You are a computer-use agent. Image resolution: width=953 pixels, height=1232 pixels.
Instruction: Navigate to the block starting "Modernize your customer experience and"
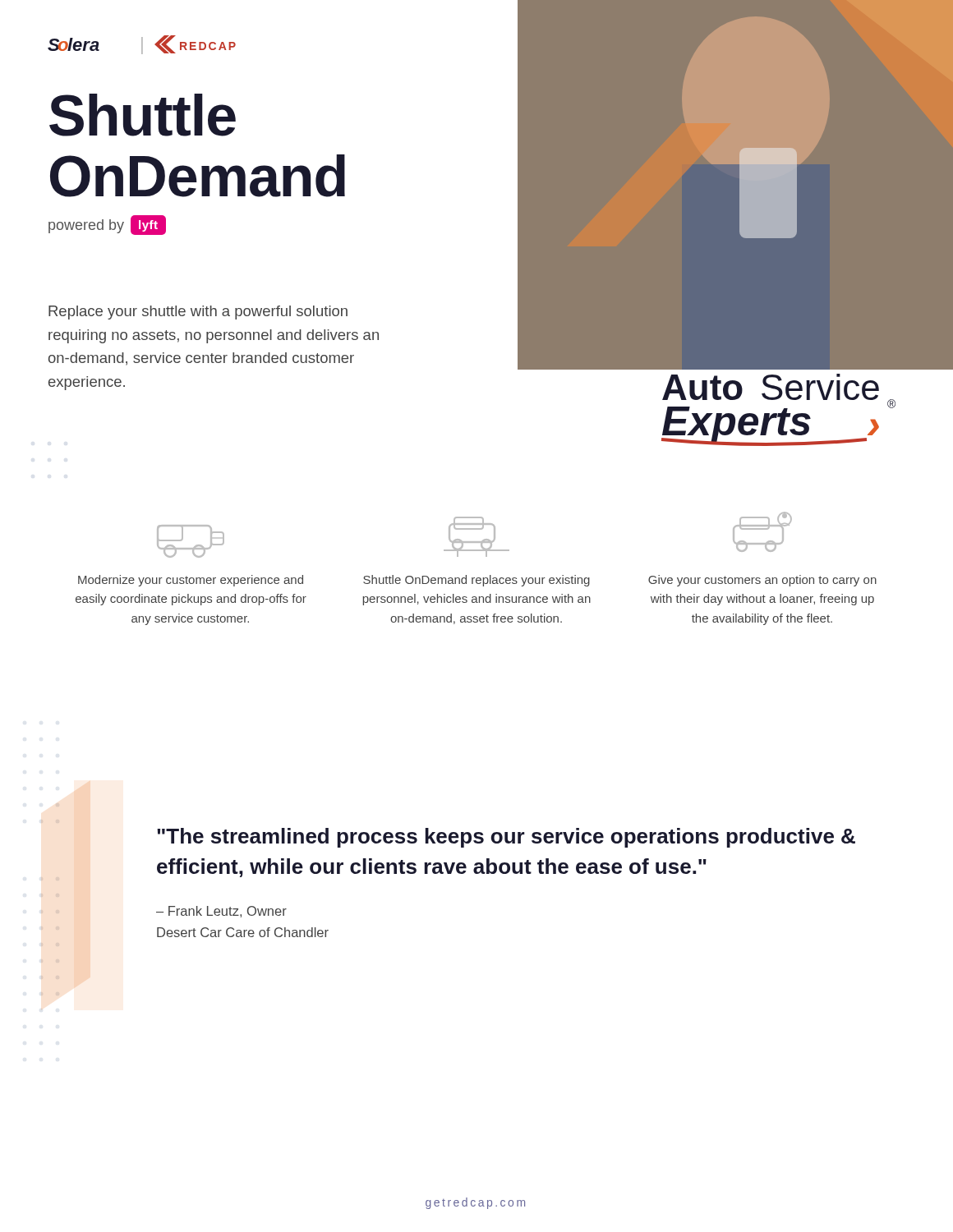191,599
